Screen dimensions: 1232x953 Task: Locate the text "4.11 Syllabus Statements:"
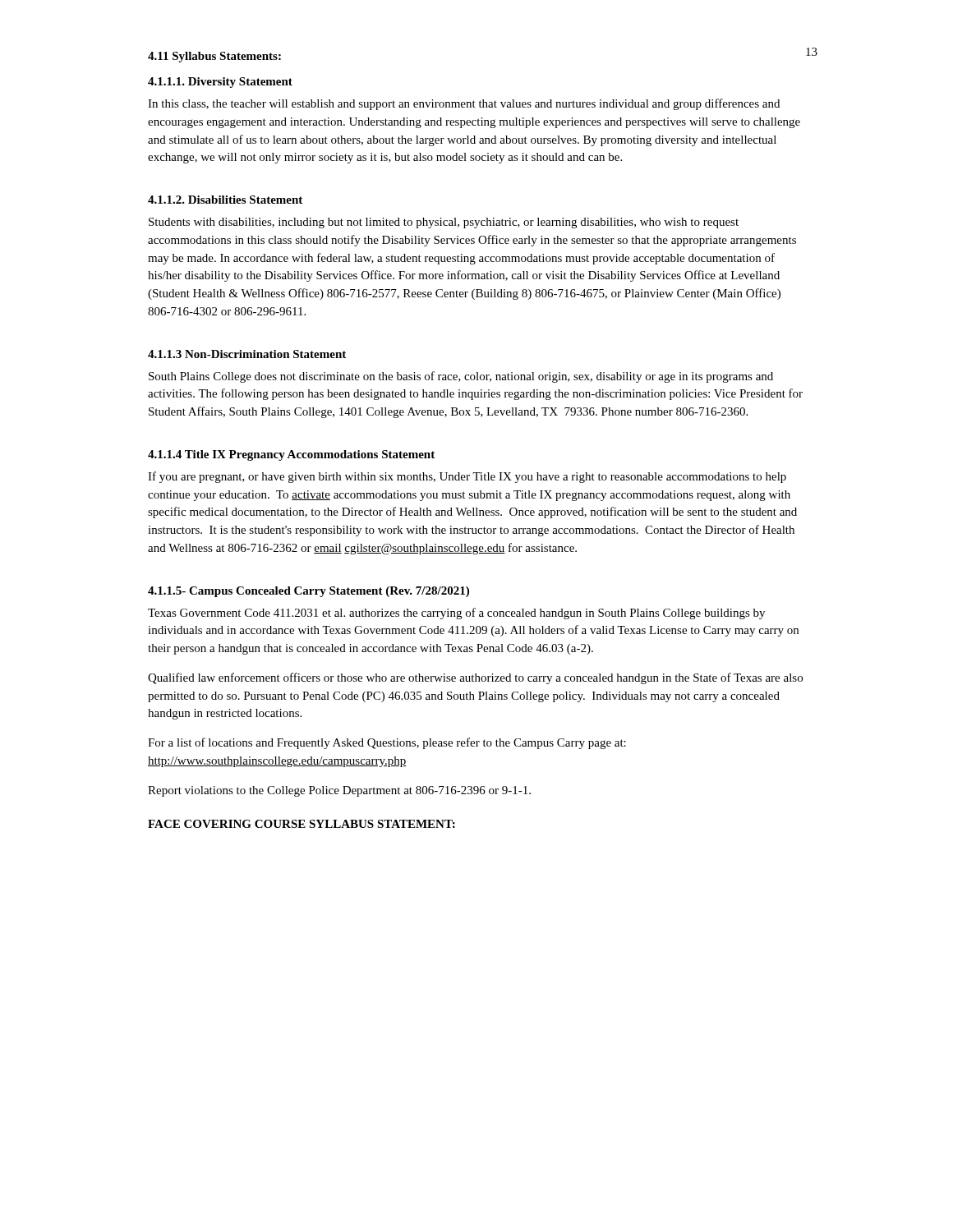point(215,56)
